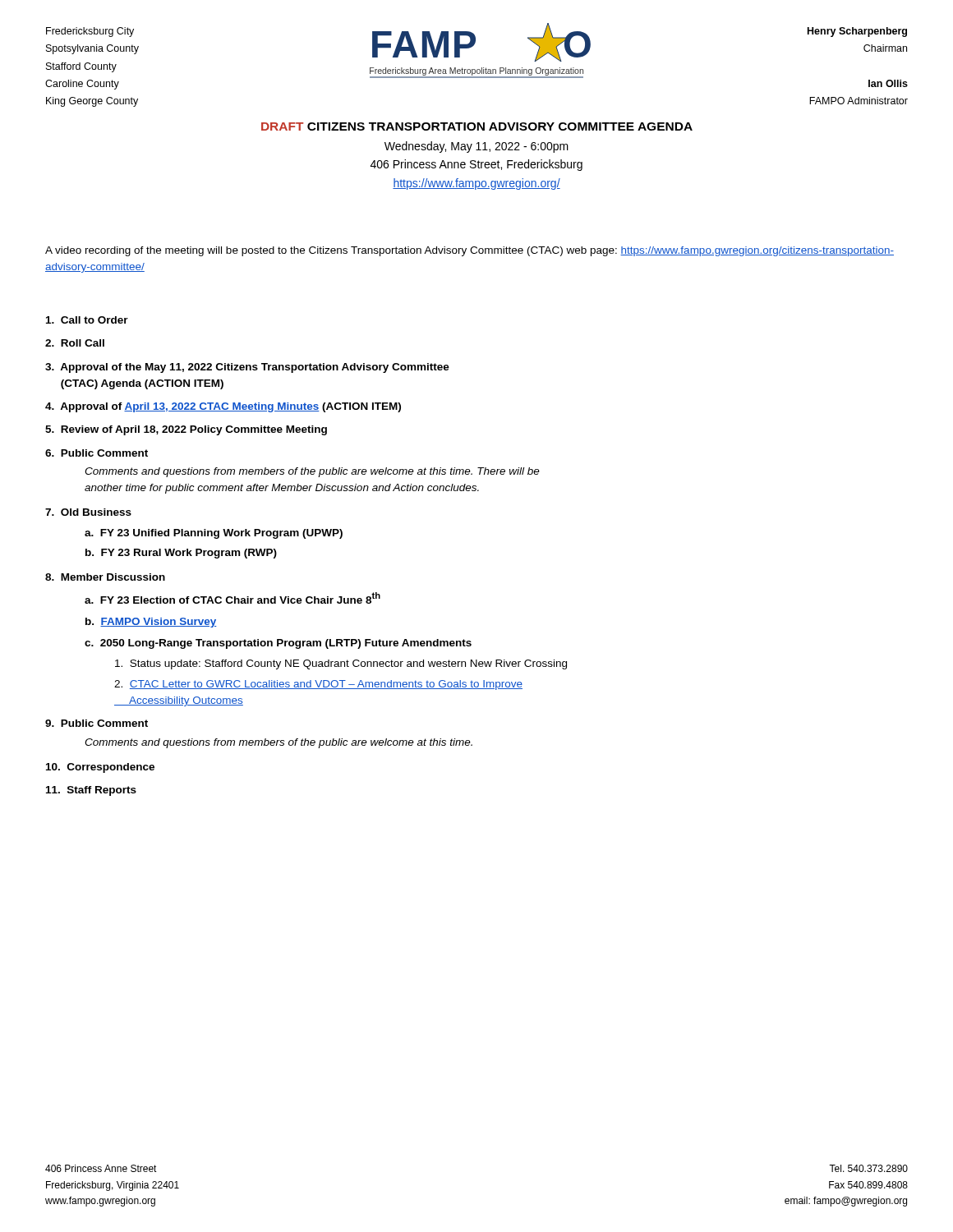Locate a logo
Image resolution: width=953 pixels, height=1232 pixels.
point(476,52)
